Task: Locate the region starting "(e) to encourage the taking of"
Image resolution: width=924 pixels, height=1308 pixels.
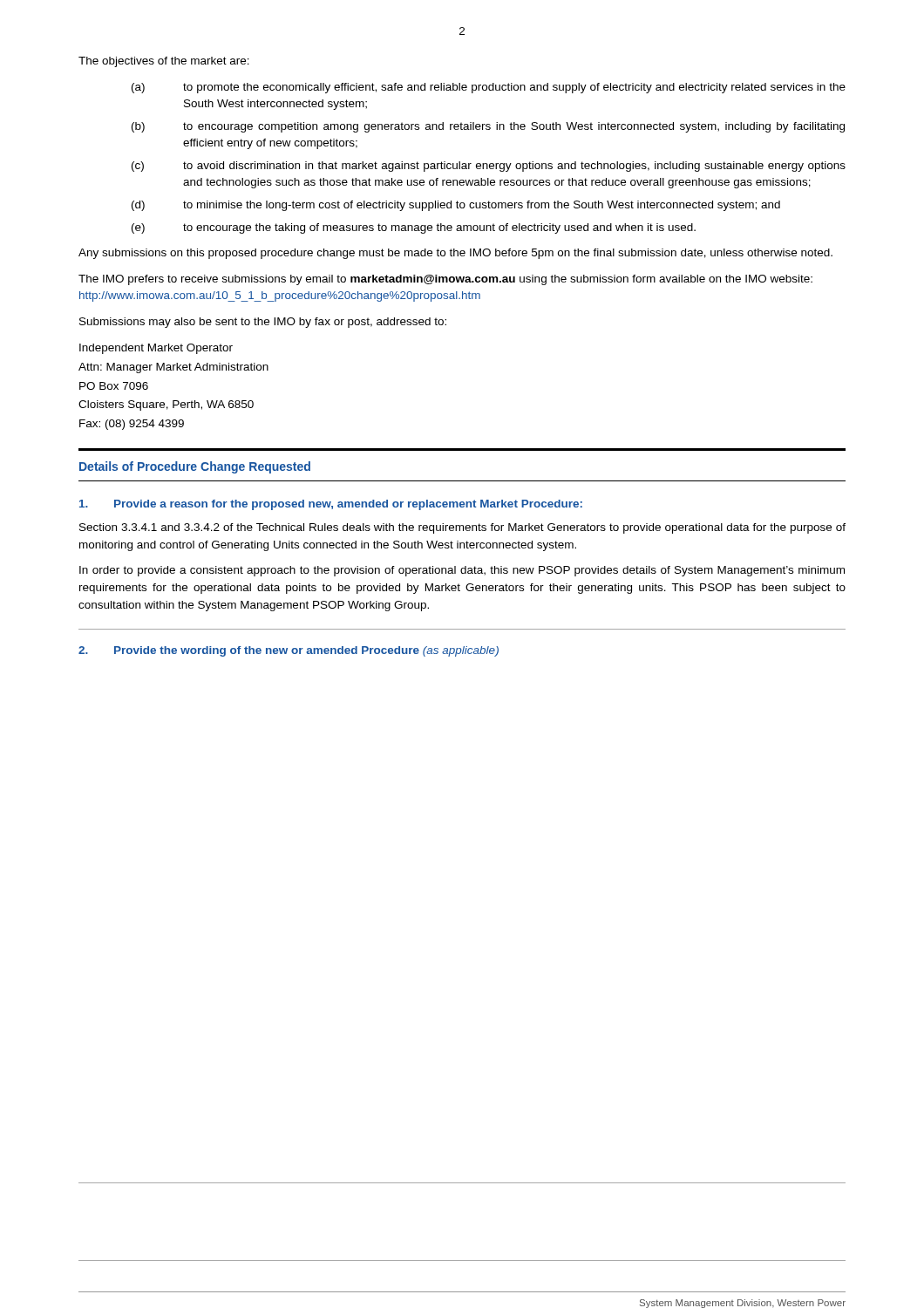Action: point(462,227)
